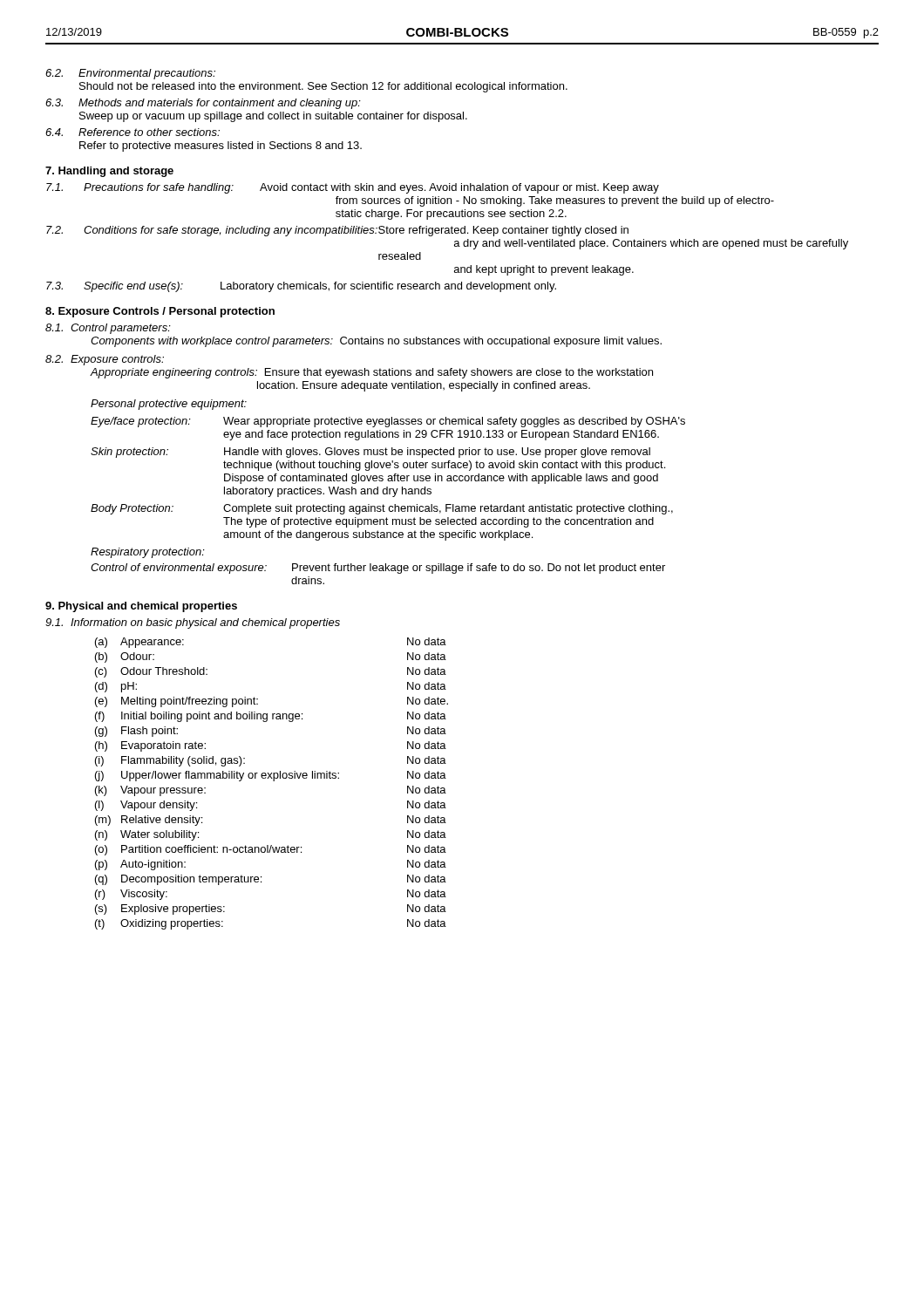Click on the table containing "No data"
924x1308 pixels.
click(x=486, y=782)
